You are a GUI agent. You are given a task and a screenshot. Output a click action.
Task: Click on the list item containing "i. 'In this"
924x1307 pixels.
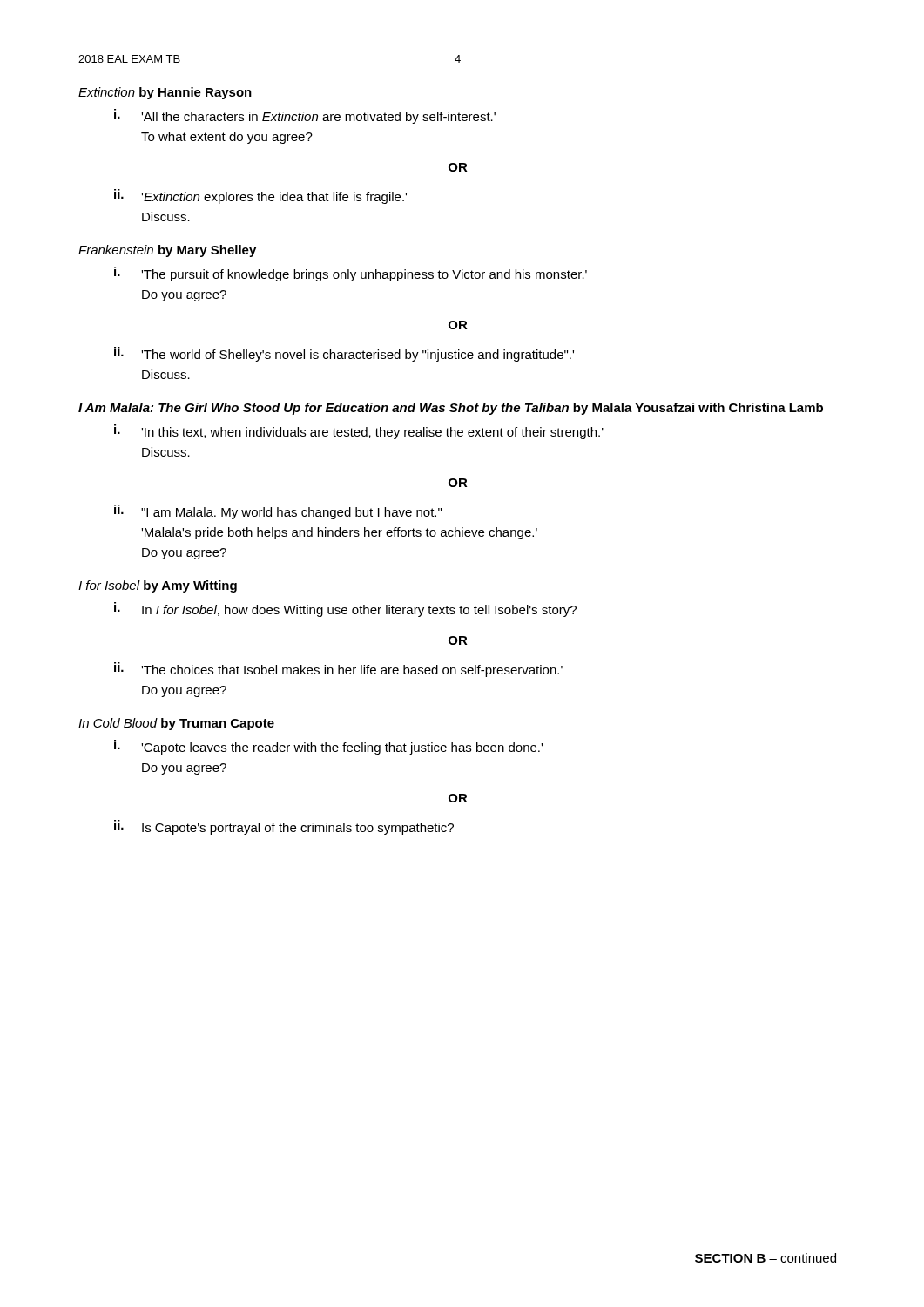(x=358, y=442)
